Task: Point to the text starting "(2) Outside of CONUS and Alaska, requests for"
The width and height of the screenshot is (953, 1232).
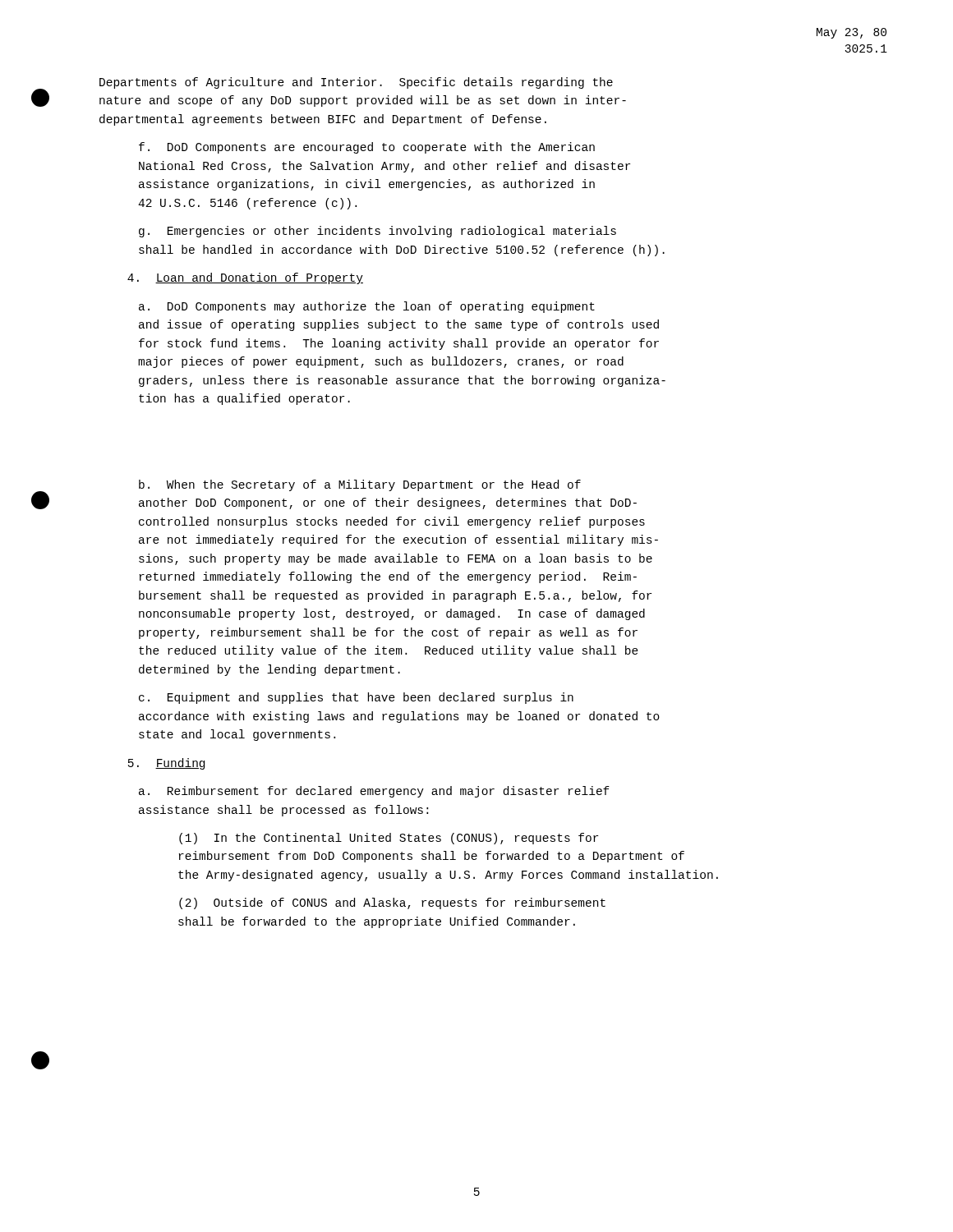Action: pos(392,913)
